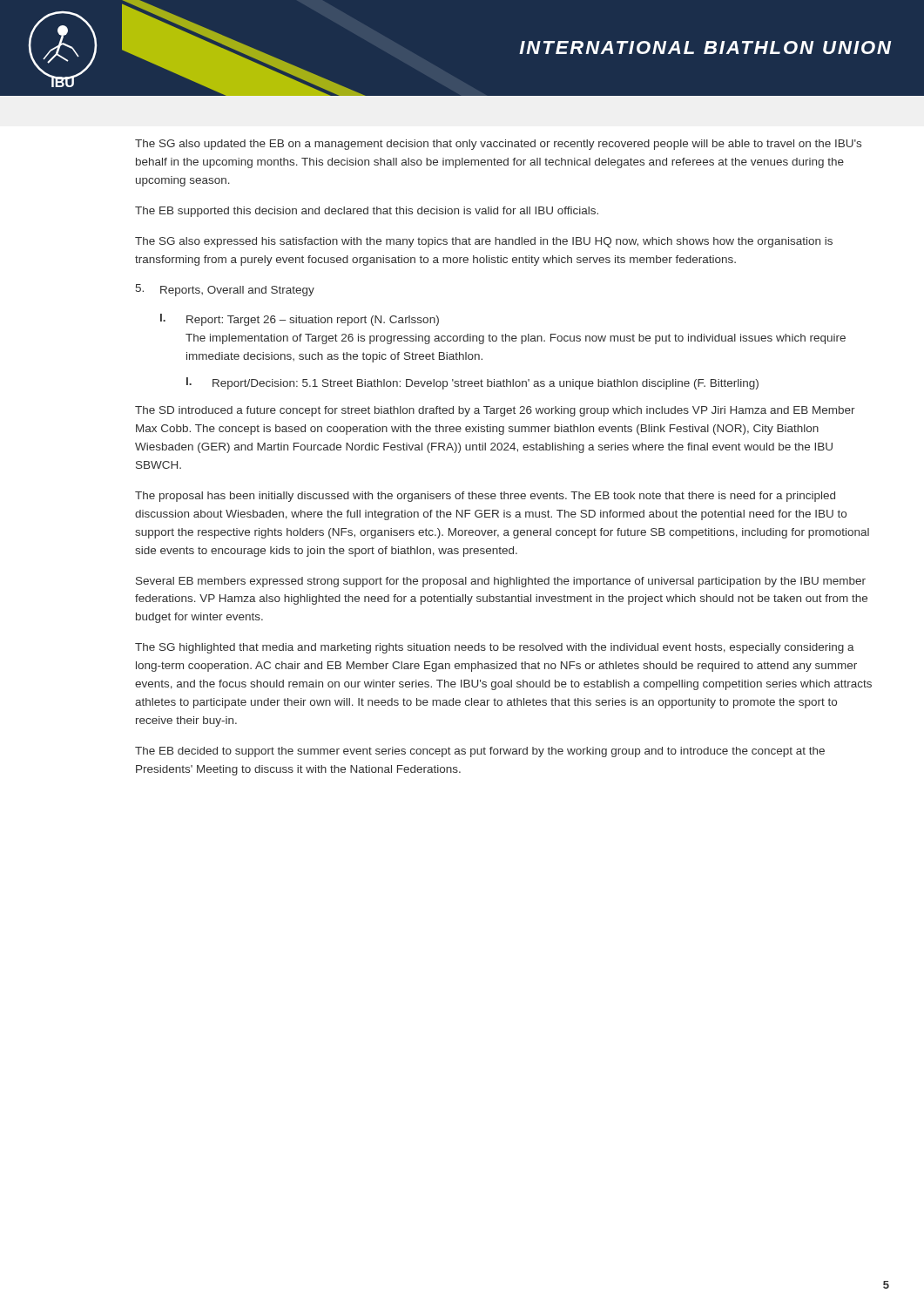Locate the block of text that opens with "The EB supported this decision and"
The image size is (924, 1307).
click(506, 211)
